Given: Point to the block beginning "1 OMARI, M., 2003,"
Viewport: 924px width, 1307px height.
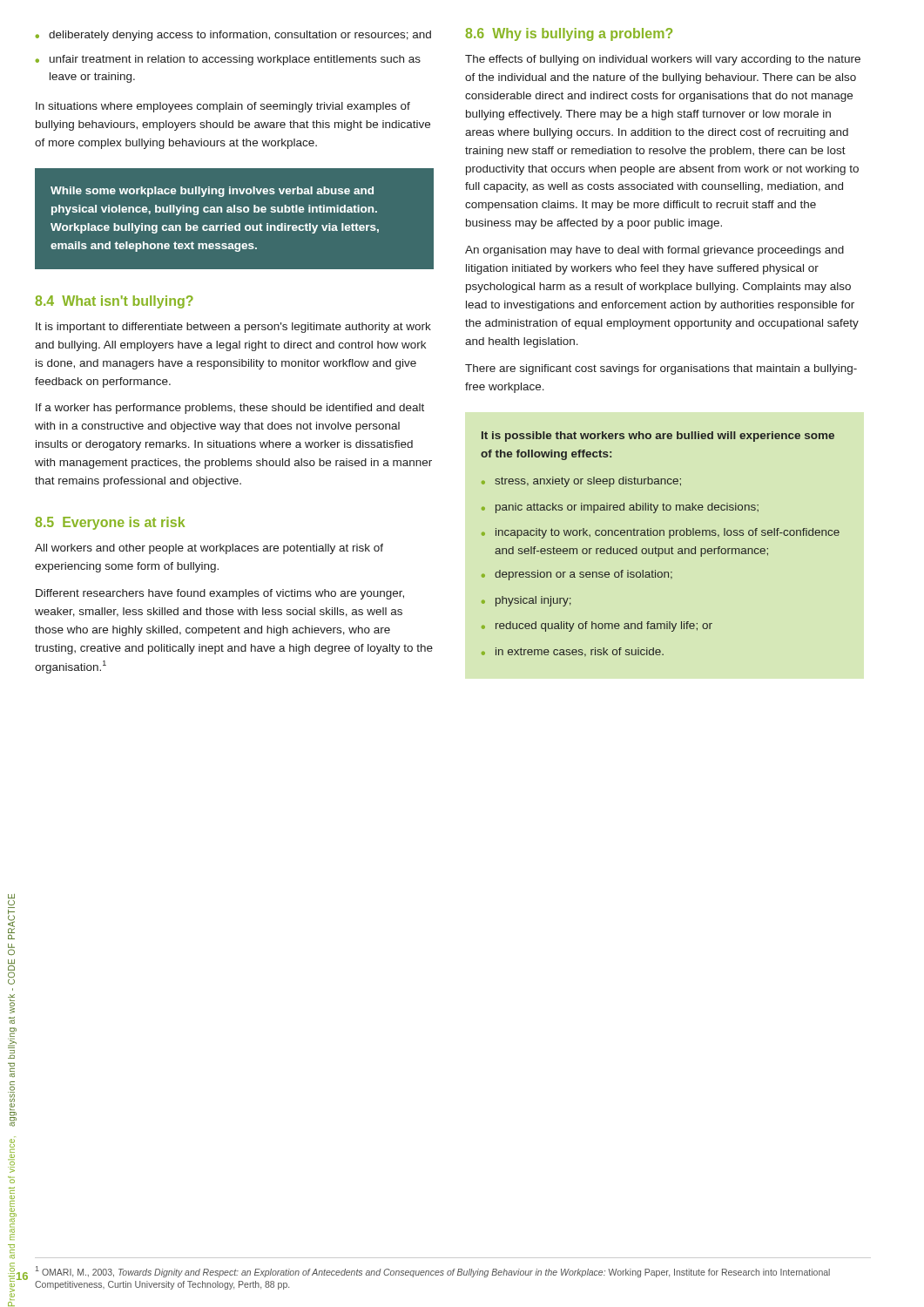Looking at the screenshot, I should point(433,1277).
